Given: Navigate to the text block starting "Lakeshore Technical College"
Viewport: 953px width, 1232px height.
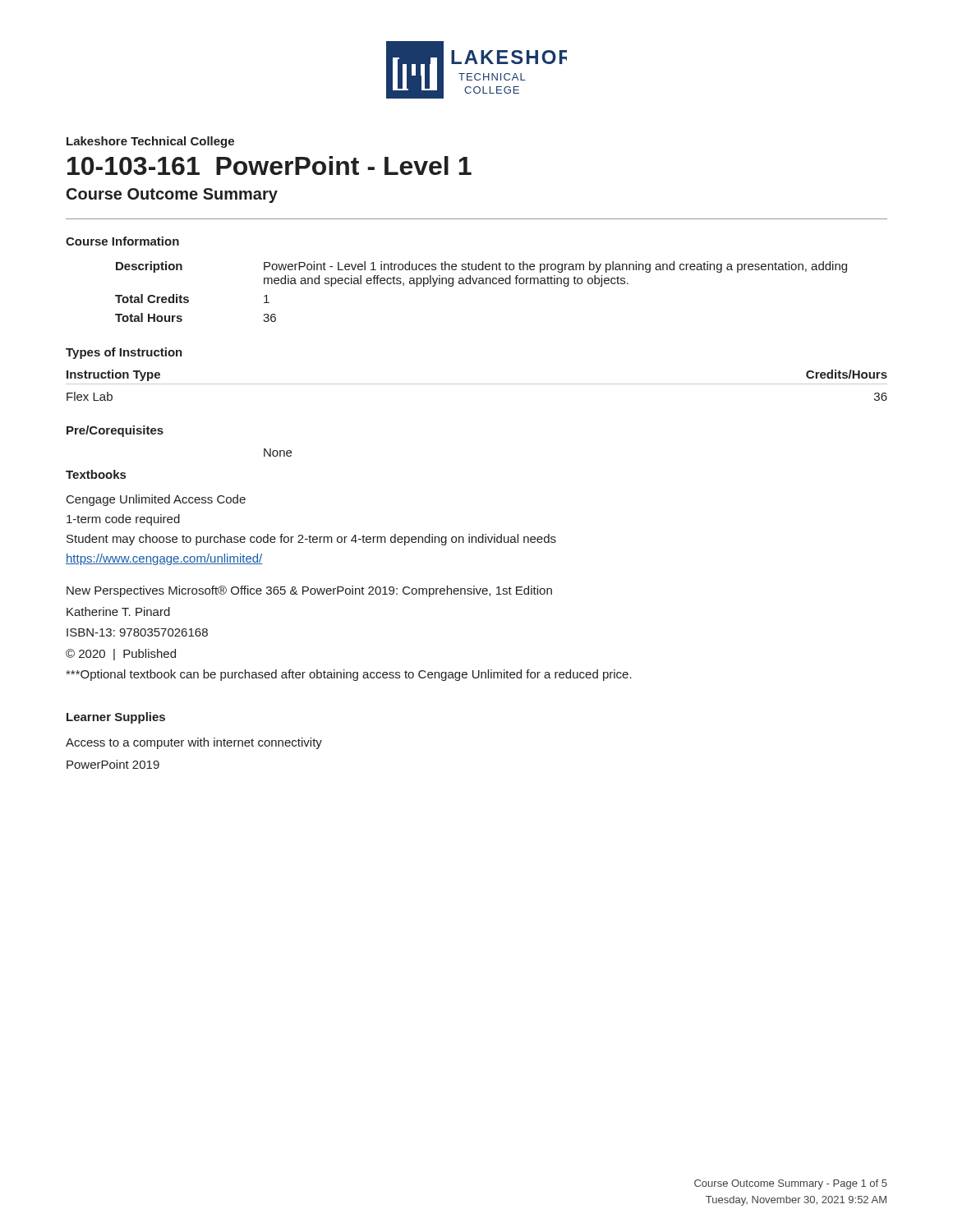Looking at the screenshot, I should [x=150, y=141].
